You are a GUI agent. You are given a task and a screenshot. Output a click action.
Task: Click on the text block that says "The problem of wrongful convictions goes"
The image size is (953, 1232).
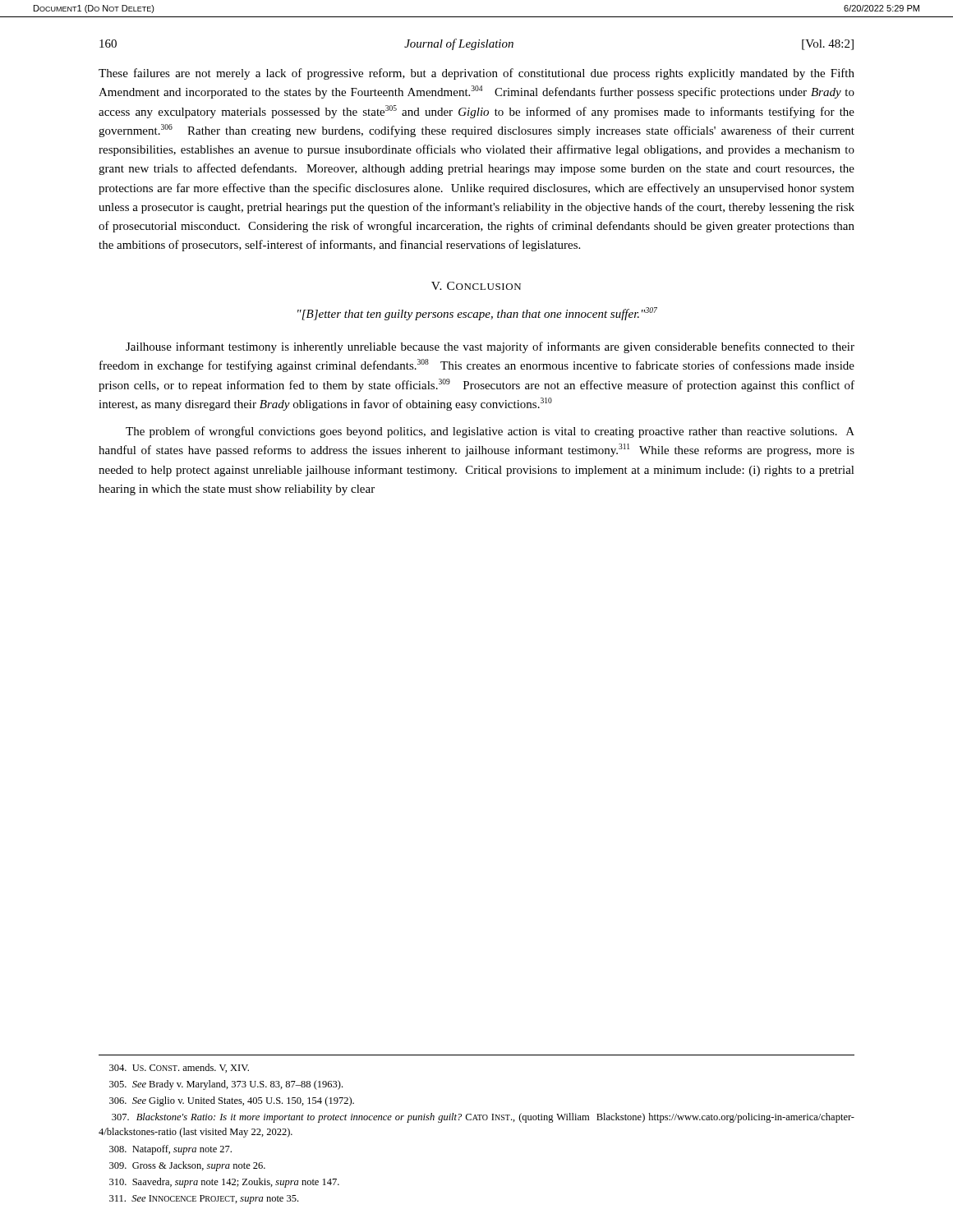(476, 460)
